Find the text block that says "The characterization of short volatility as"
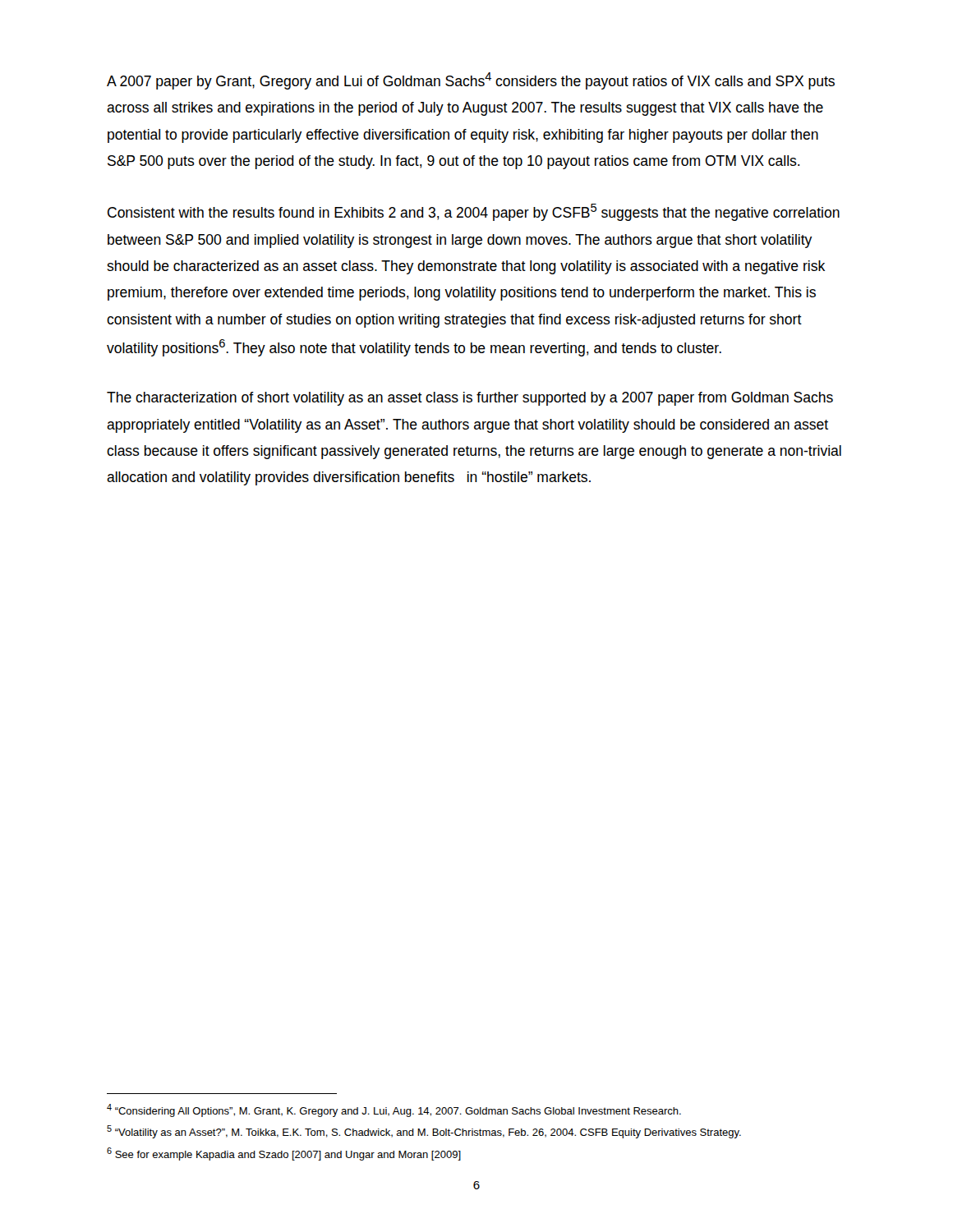Viewport: 953px width, 1232px height. point(474,438)
